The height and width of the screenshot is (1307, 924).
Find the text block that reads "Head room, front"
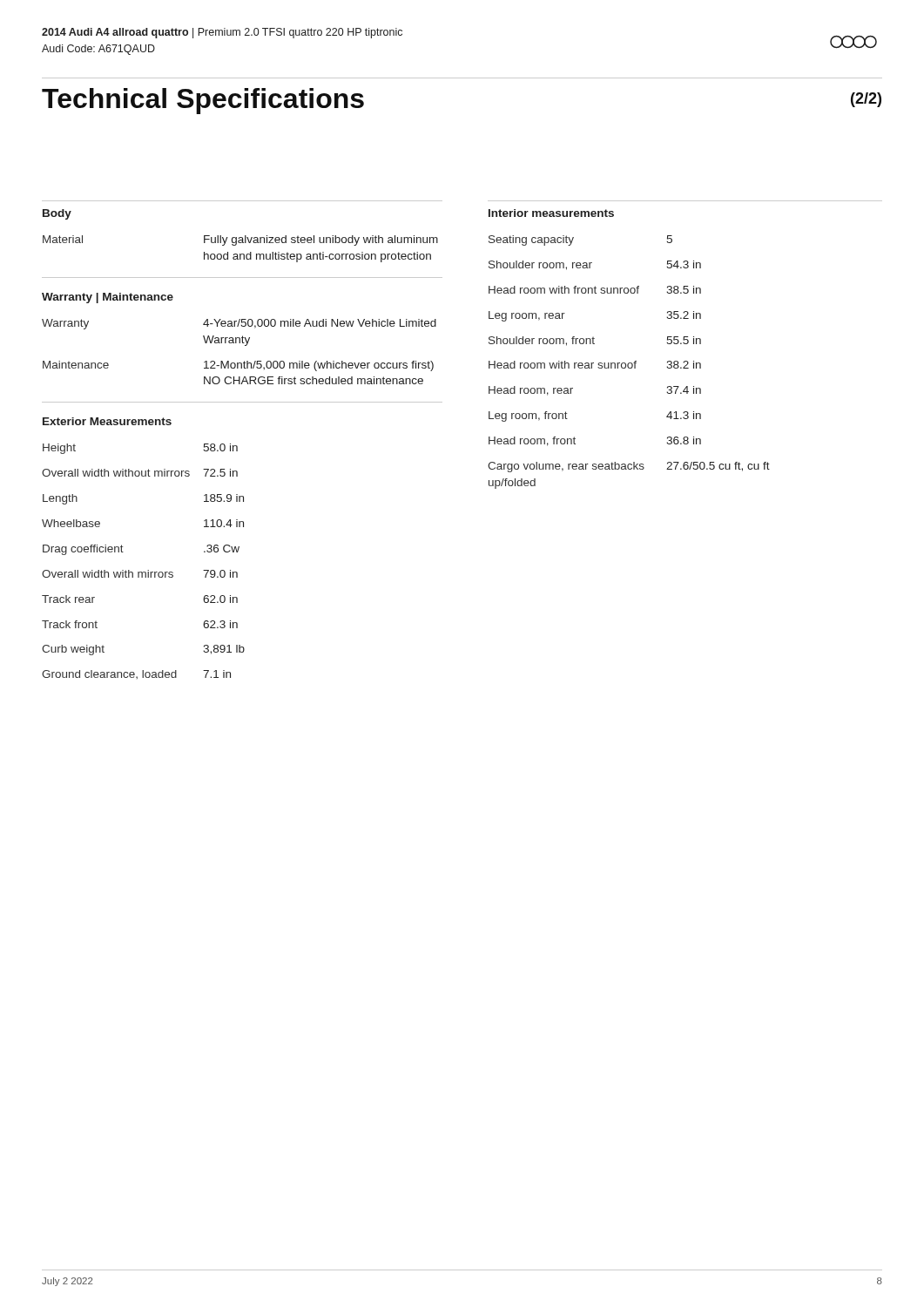click(685, 441)
